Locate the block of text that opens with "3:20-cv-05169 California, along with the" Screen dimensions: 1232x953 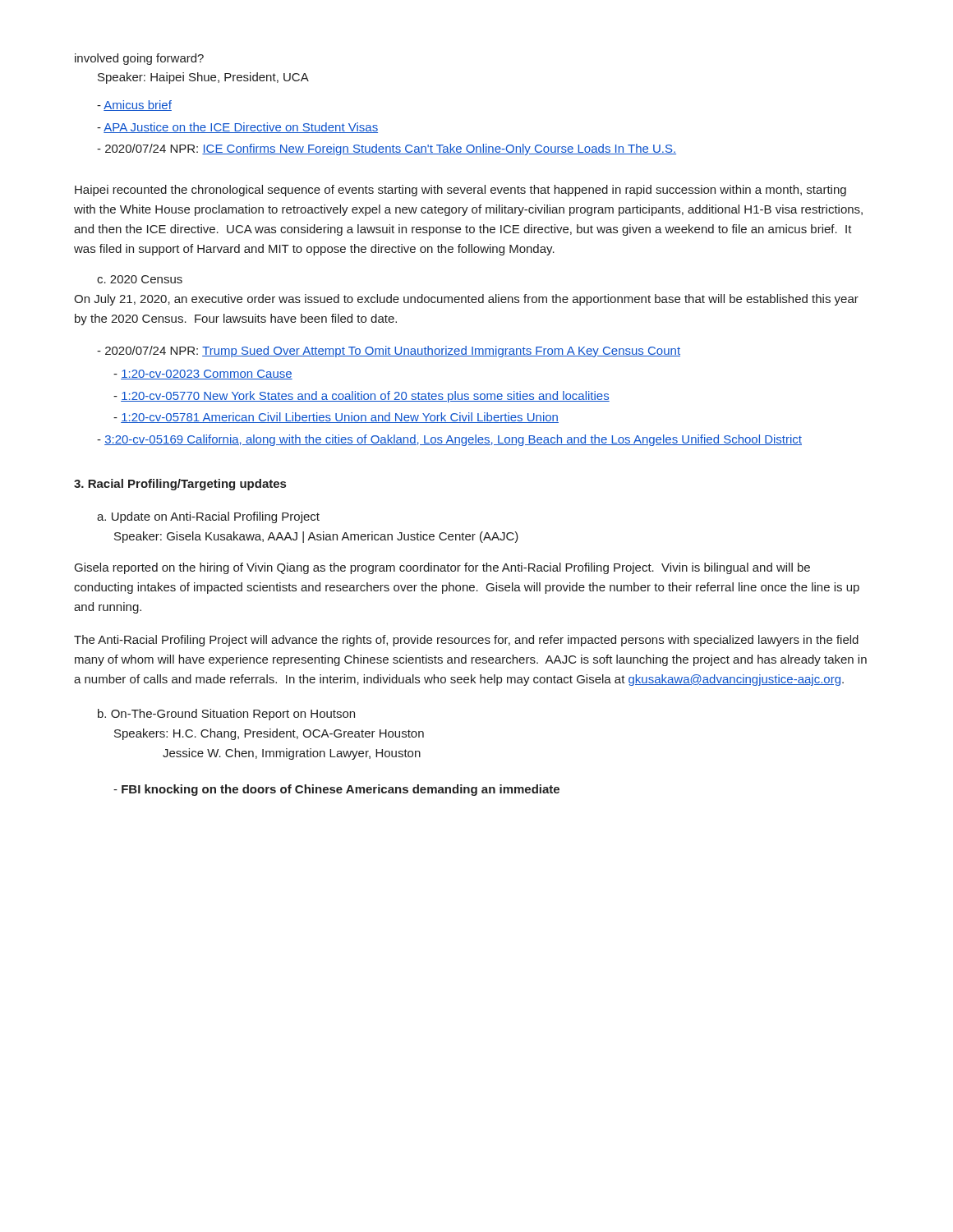(x=449, y=439)
